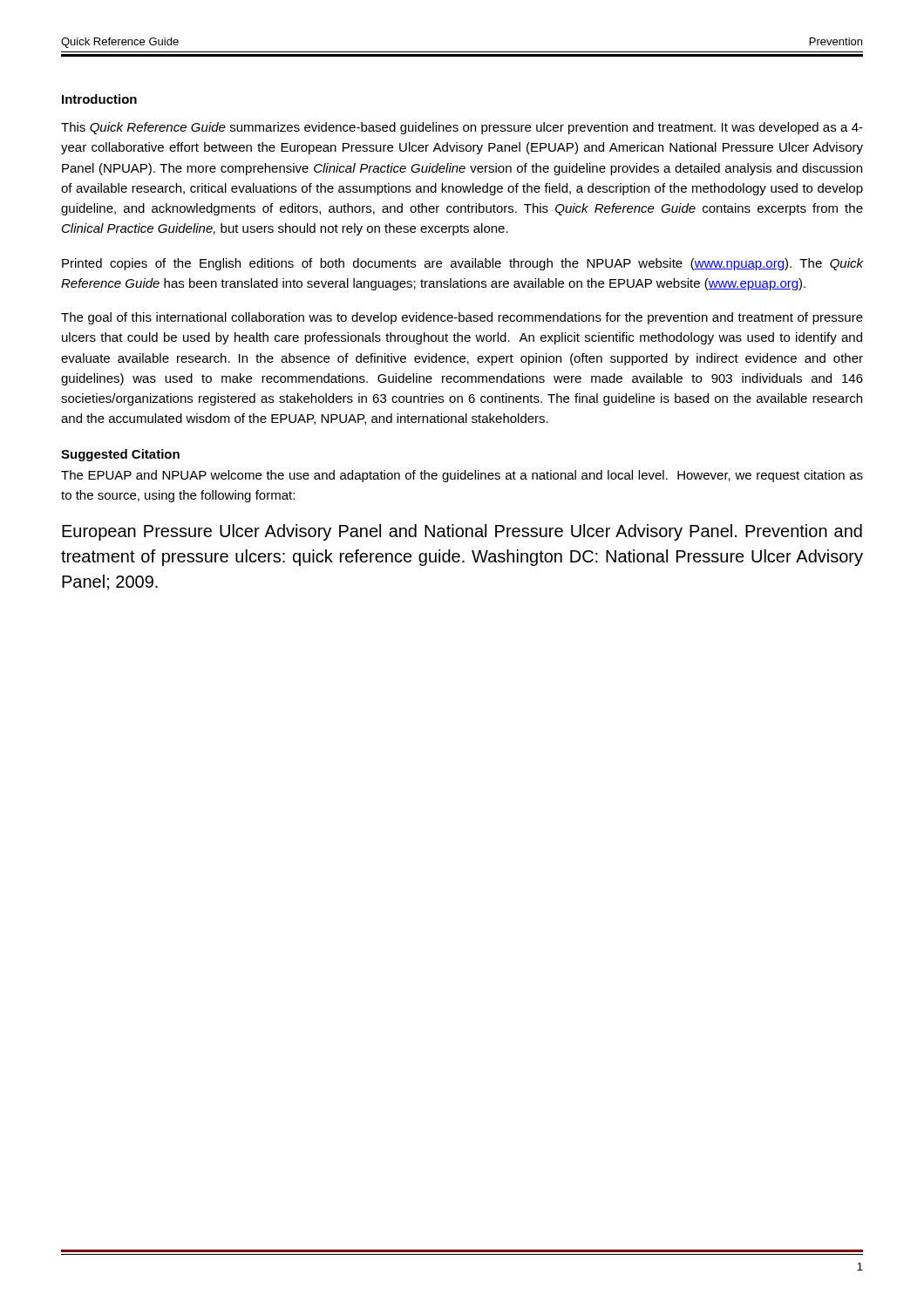
Task: Find the block on this page that starts "Printed copies of"
Action: pos(462,273)
